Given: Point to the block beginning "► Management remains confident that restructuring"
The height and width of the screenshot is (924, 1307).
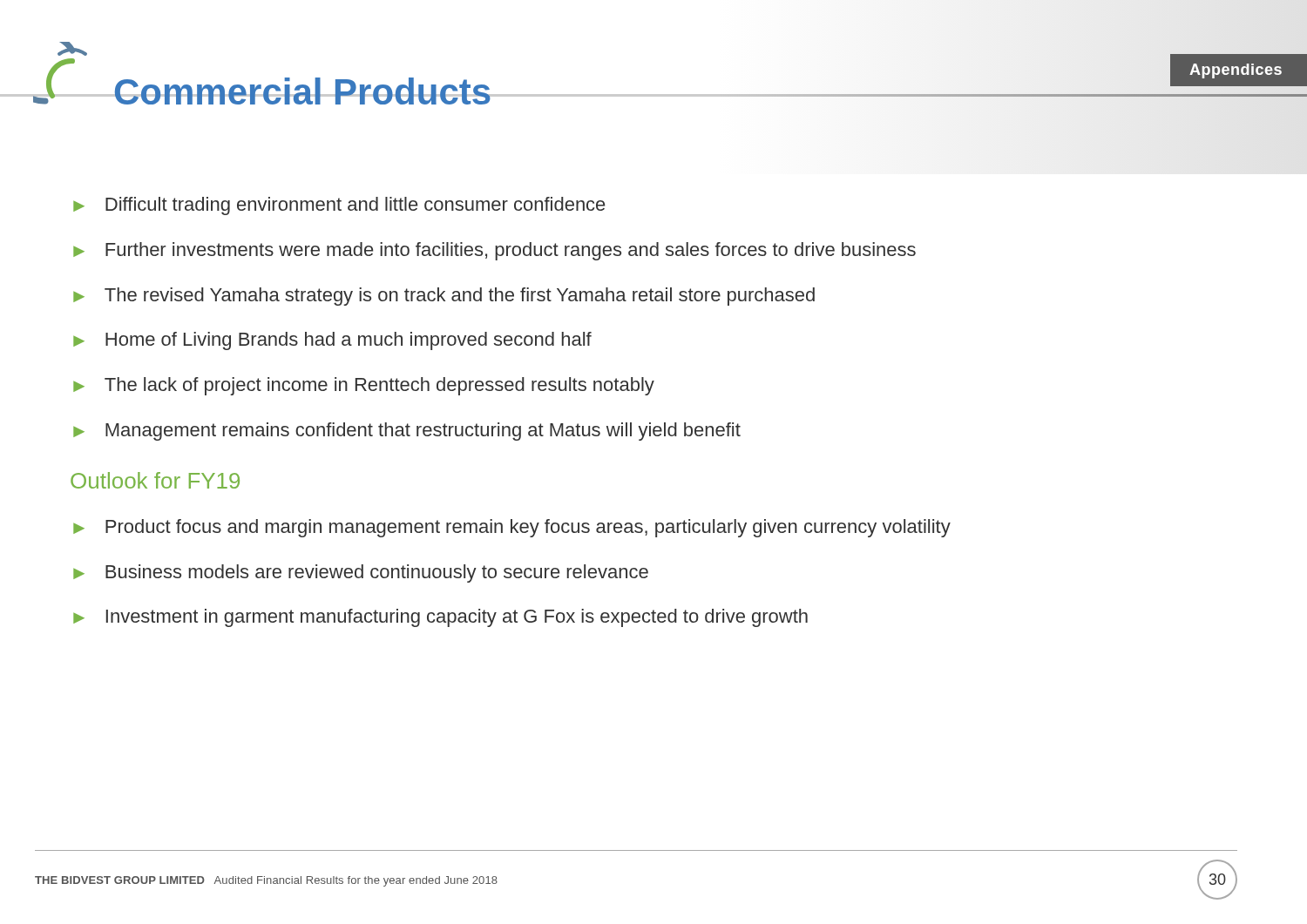Looking at the screenshot, I should point(405,431).
